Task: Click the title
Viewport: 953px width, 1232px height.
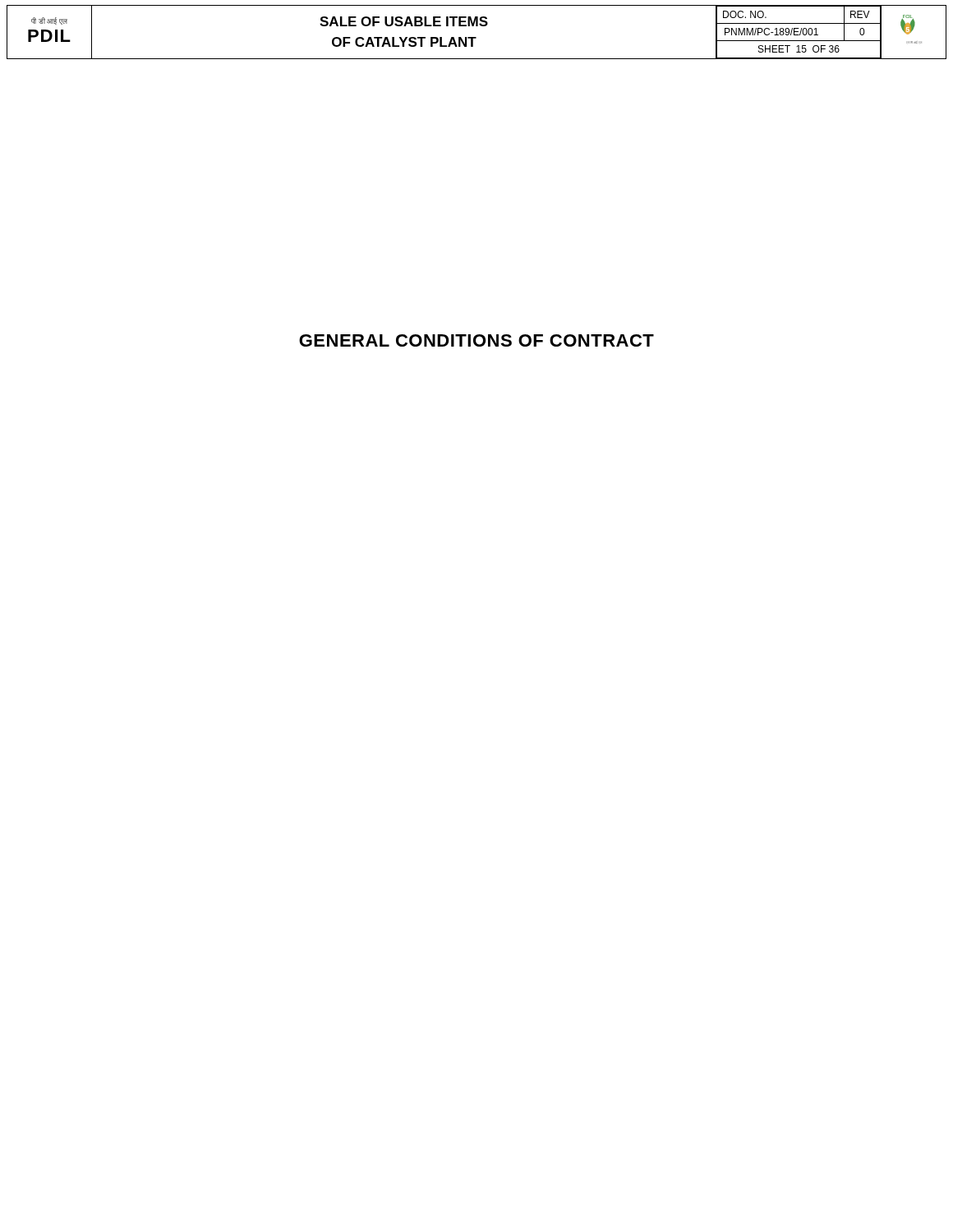Action: coord(476,340)
